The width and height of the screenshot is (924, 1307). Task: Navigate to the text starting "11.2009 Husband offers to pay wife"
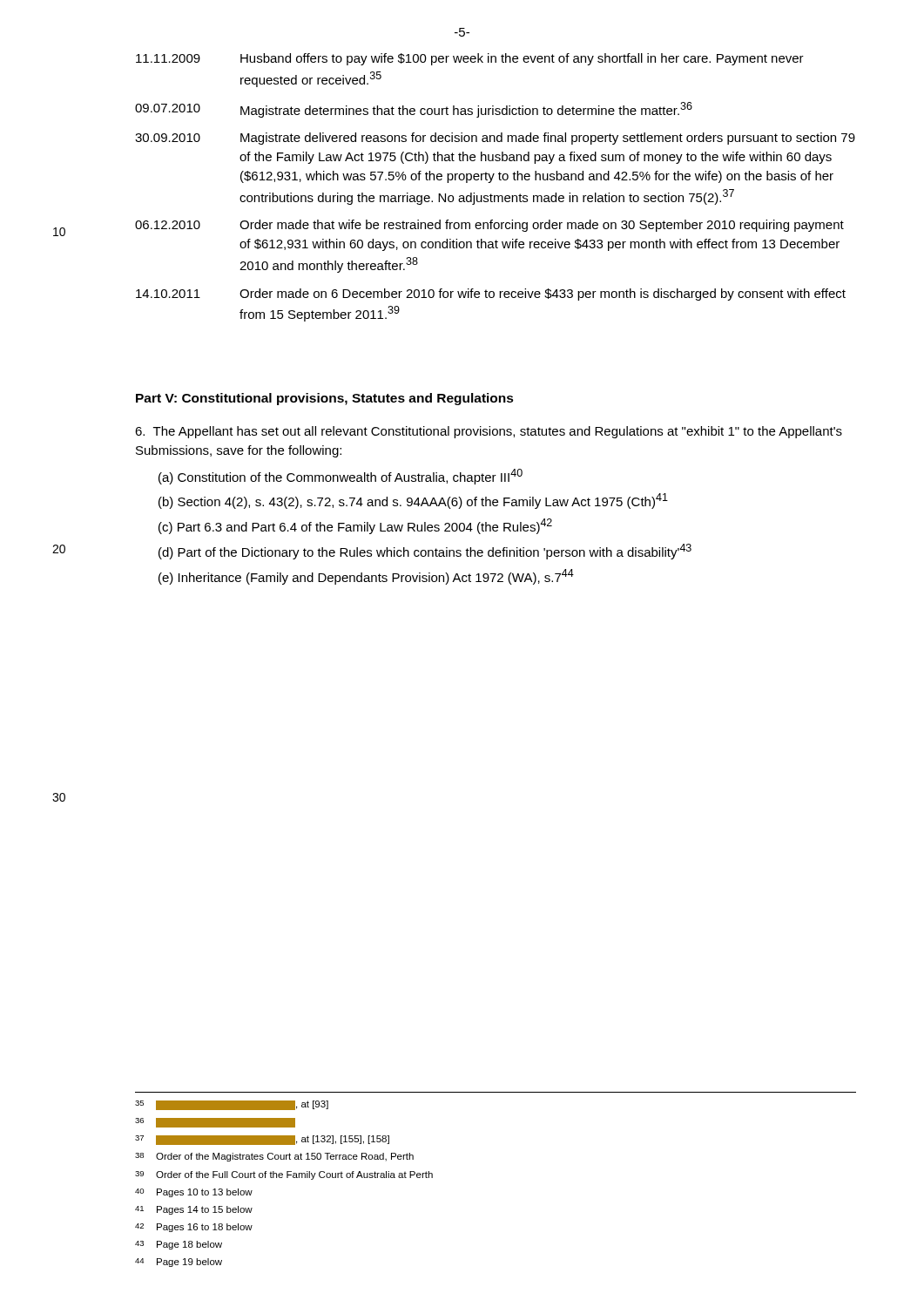click(x=496, y=69)
